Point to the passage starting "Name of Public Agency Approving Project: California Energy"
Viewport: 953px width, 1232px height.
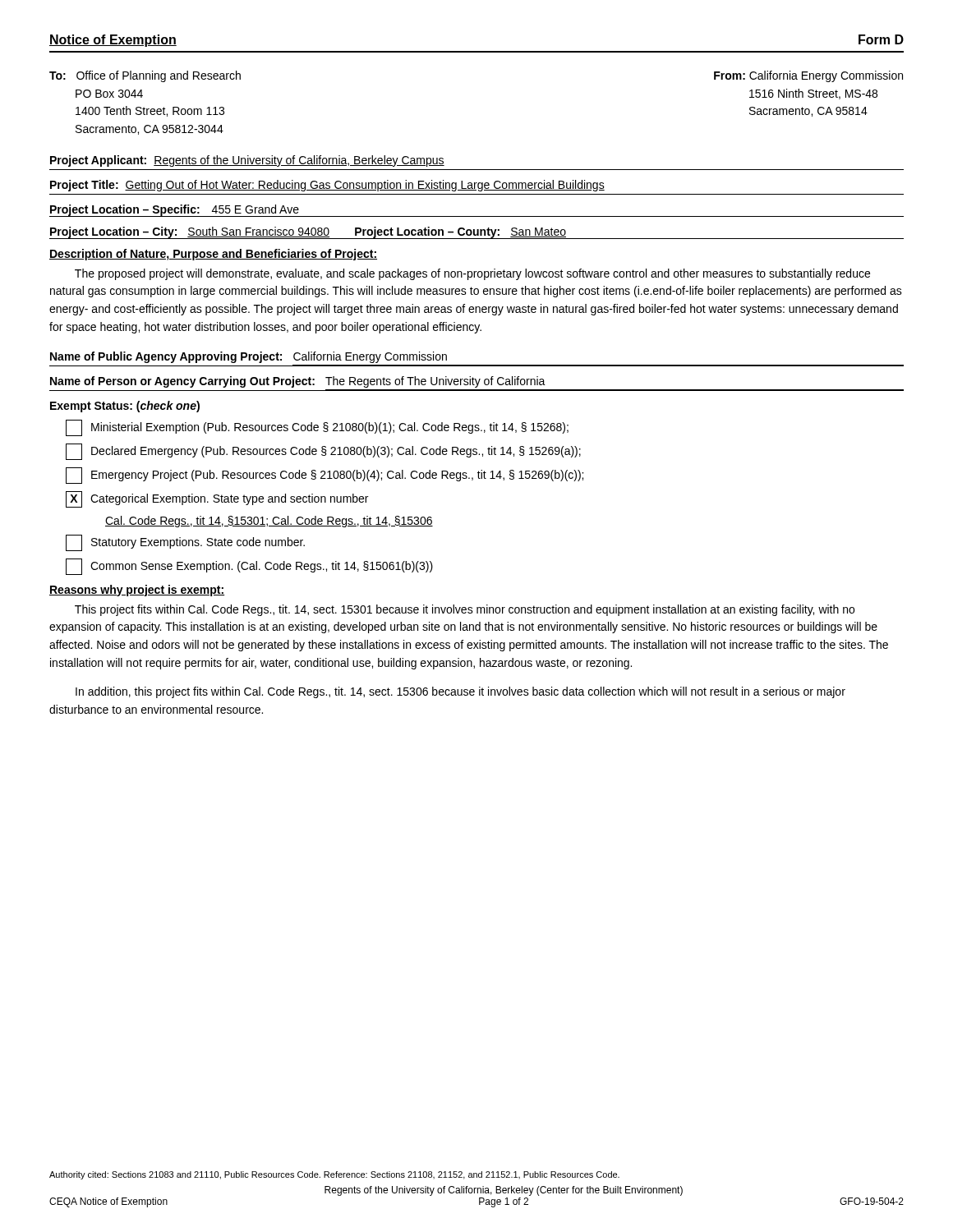coord(476,357)
